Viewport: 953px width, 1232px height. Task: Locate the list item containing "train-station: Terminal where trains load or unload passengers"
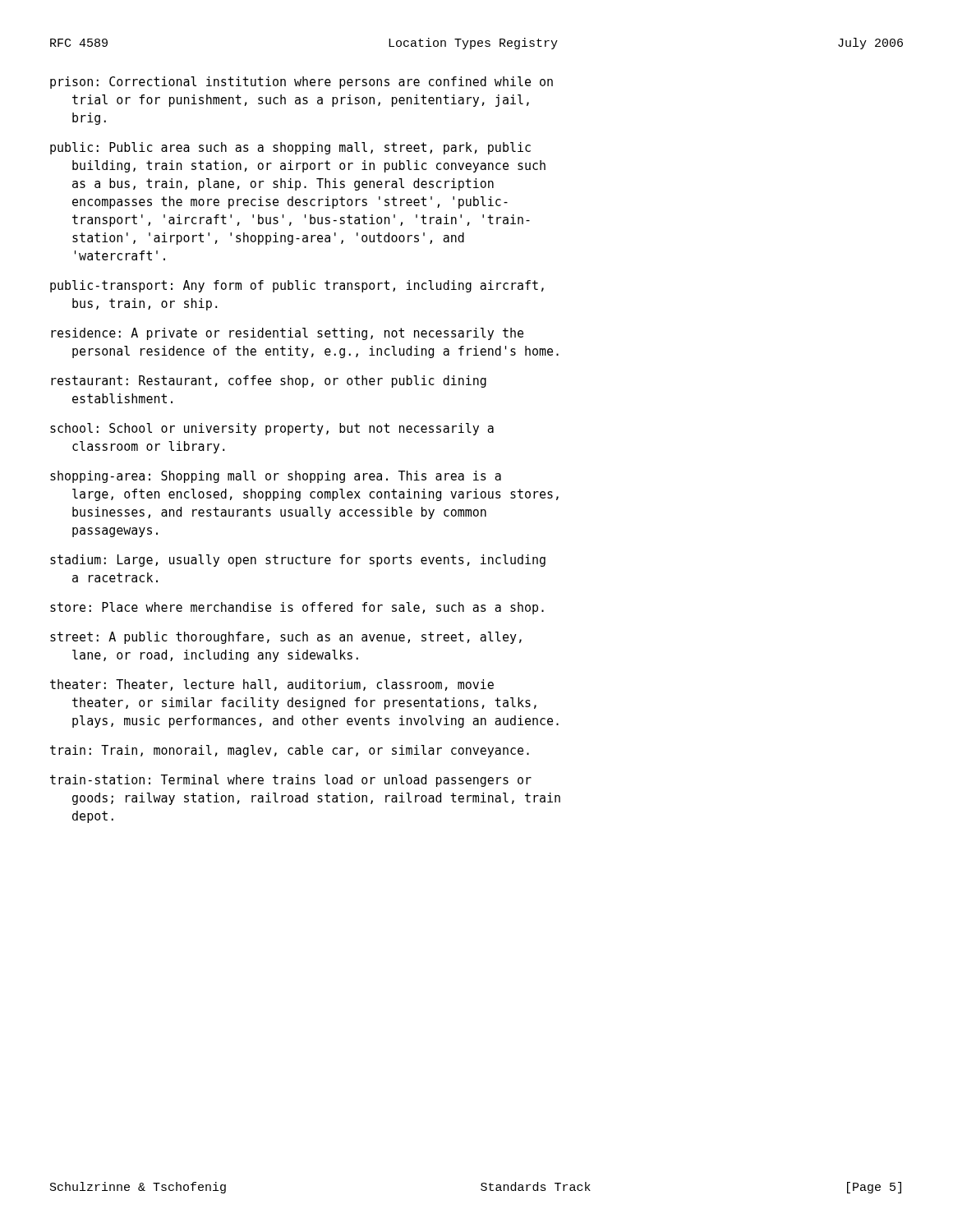[305, 798]
